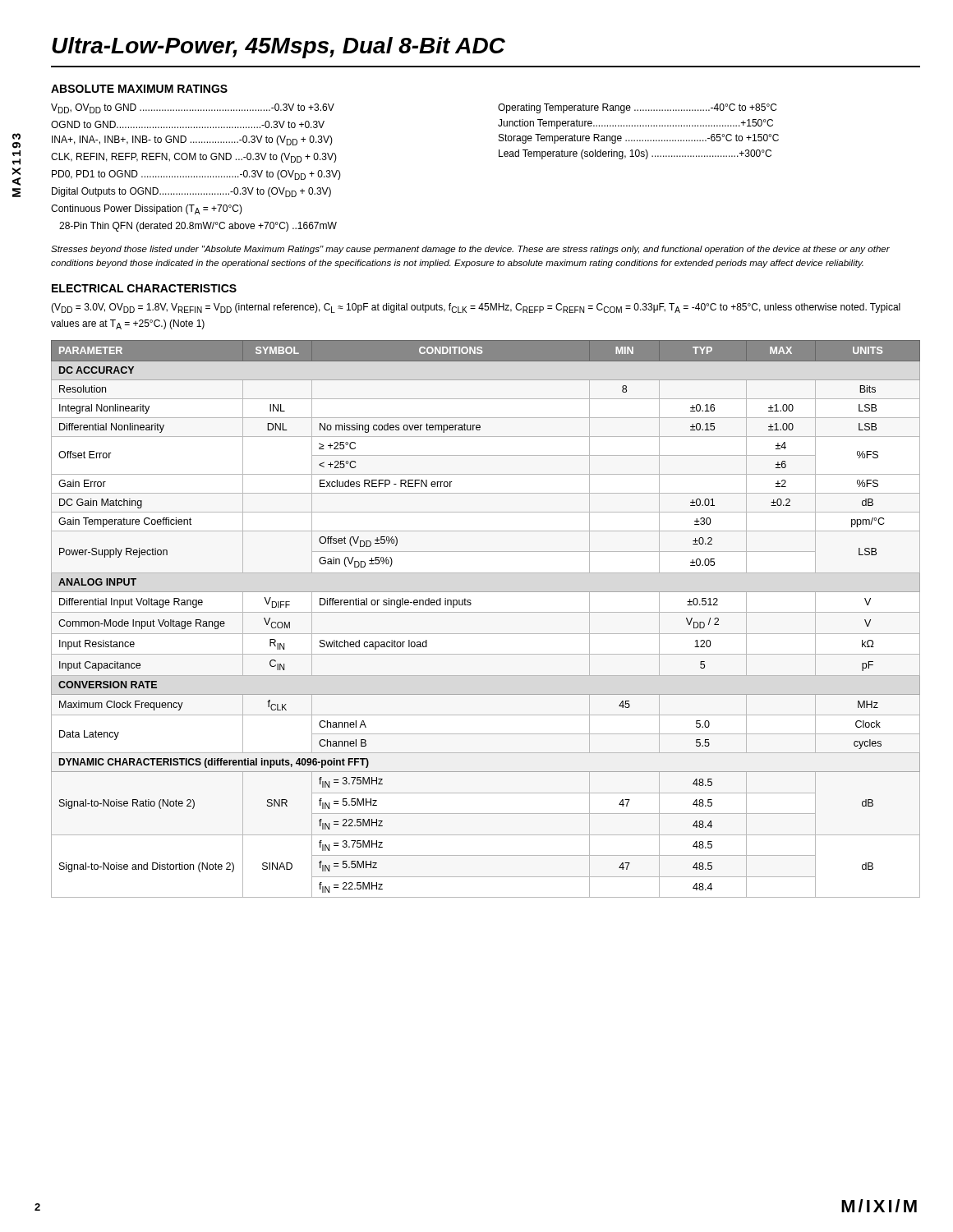Locate the section header with the text "ELECTRICAL CHARACTERISTICS"
Screen dimensions: 1232x953
(144, 288)
